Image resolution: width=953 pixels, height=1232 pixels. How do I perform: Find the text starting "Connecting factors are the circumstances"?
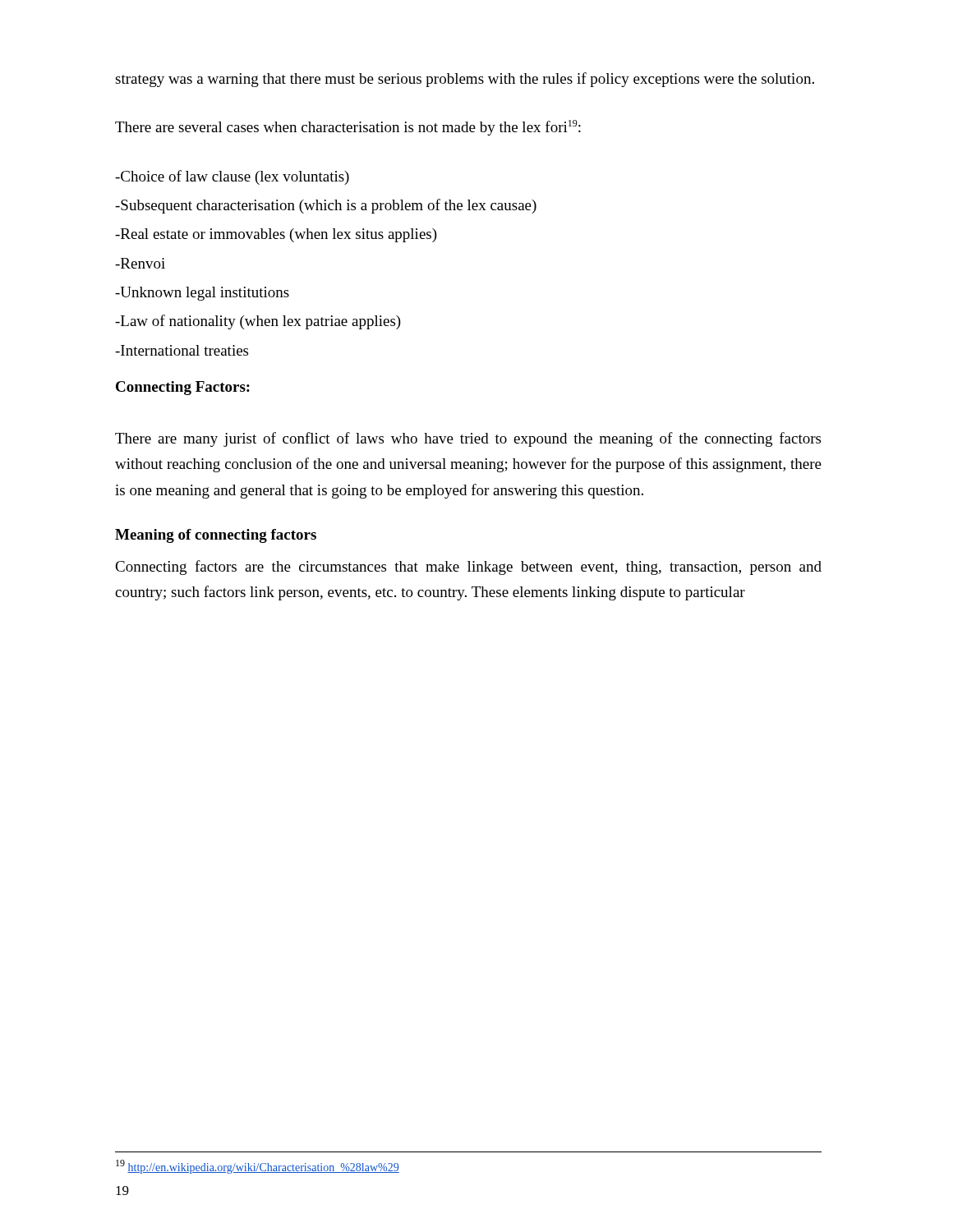coord(468,579)
